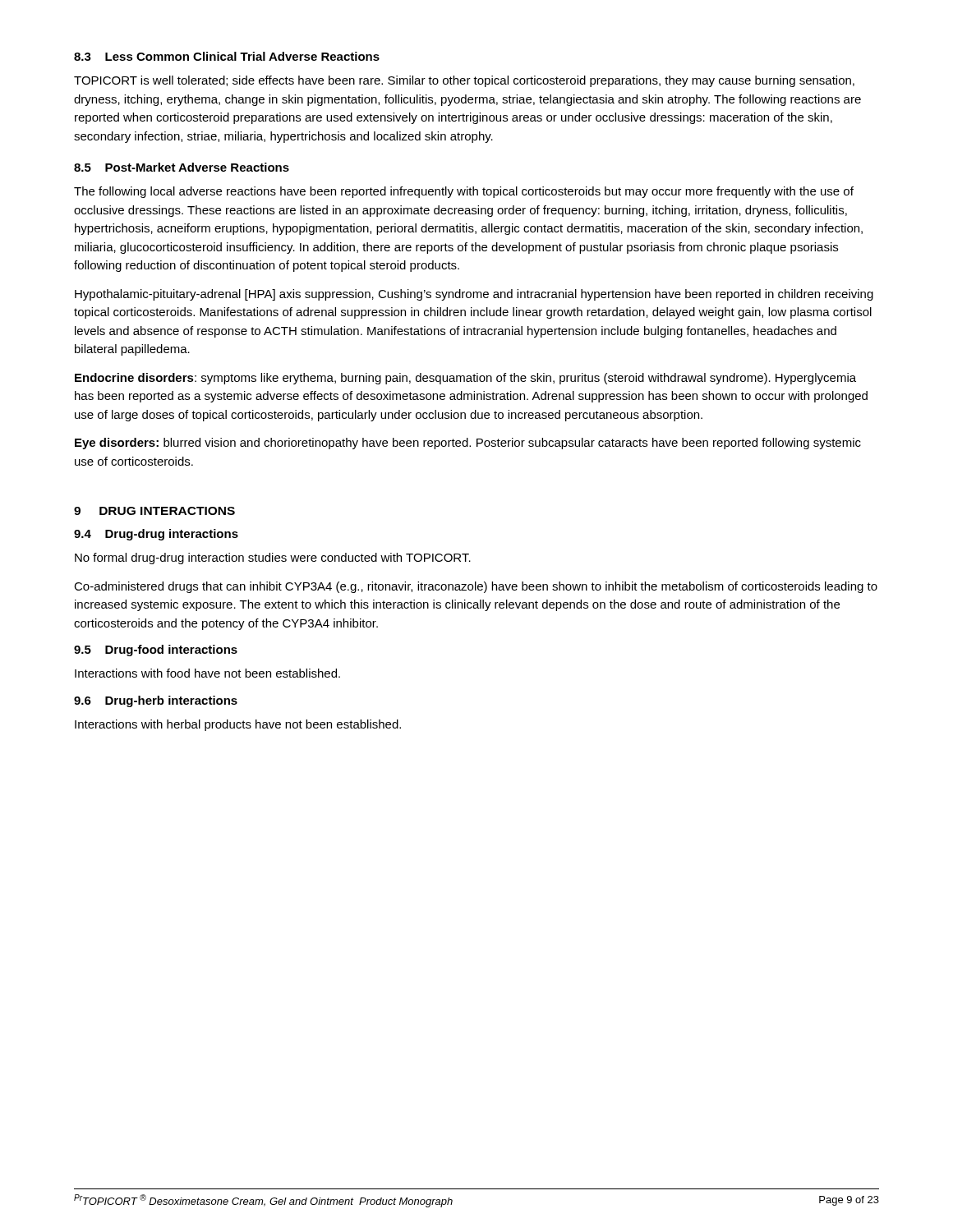Where is the section header that starts "8.3 Less Common"?

coord(227,56)
